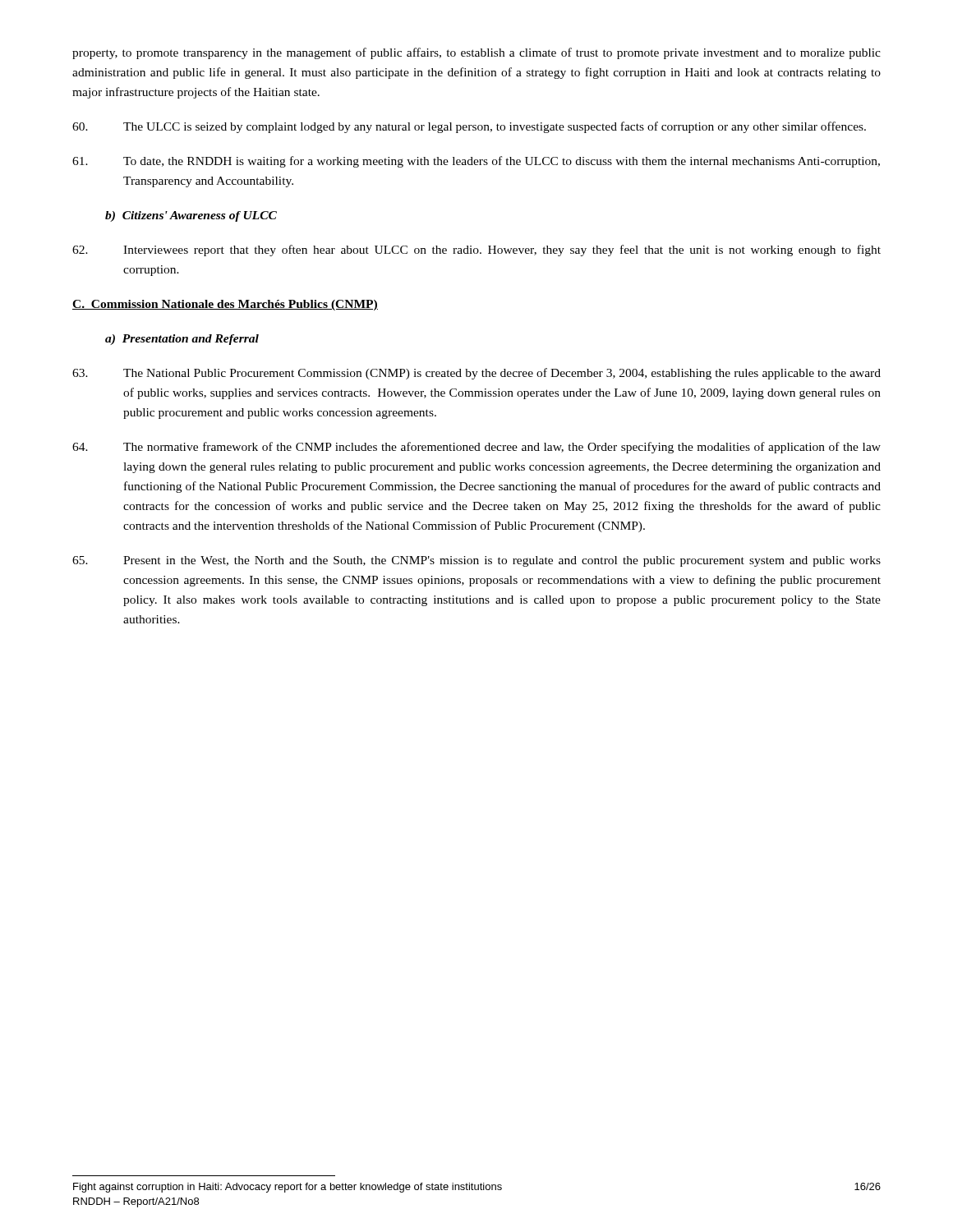Navigate to the block starting "Present in the West, the North and"
Screen dimensions: 1232x953
tap(476, 590)
